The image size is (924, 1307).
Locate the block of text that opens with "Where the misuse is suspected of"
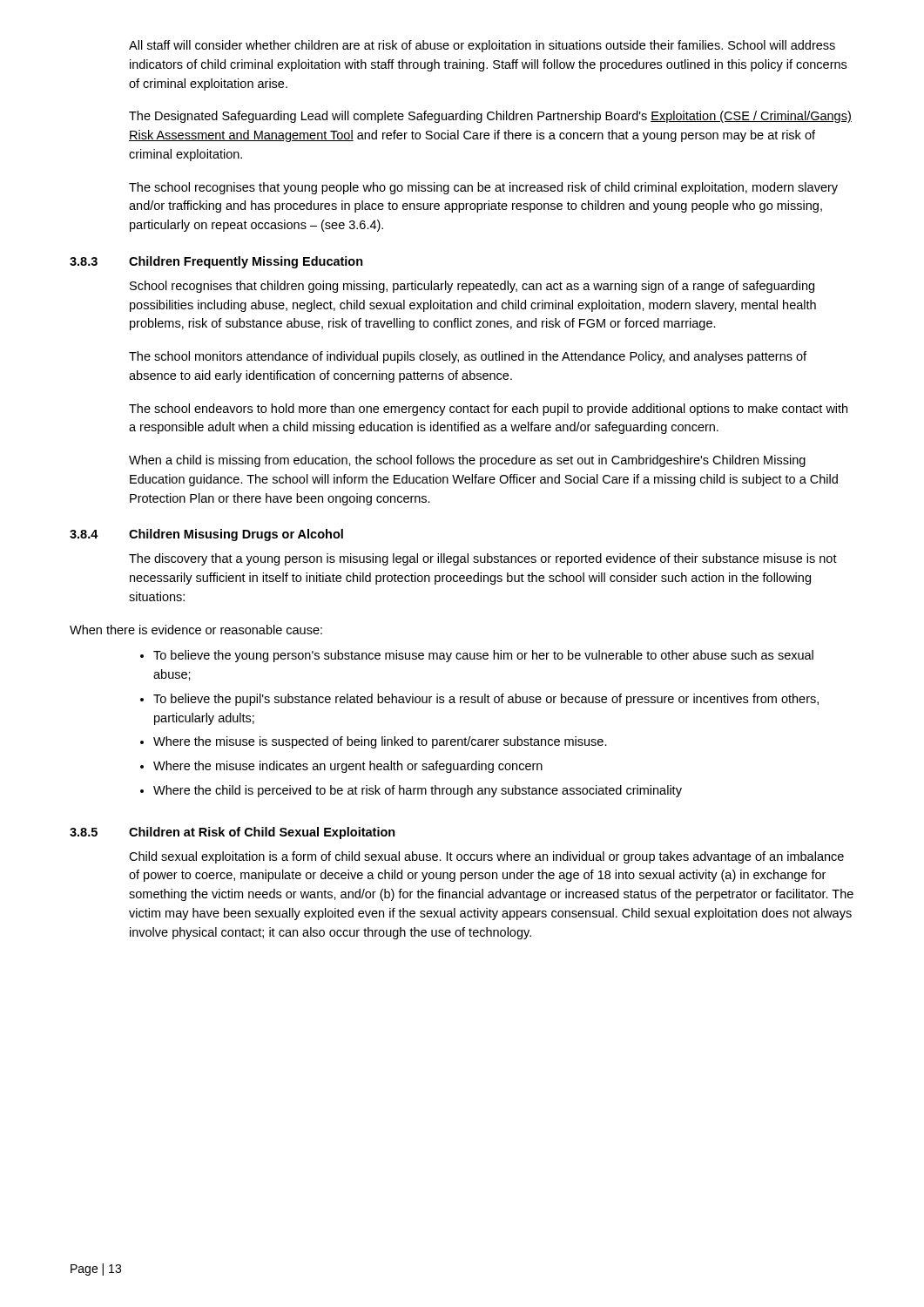click(380, 742)
